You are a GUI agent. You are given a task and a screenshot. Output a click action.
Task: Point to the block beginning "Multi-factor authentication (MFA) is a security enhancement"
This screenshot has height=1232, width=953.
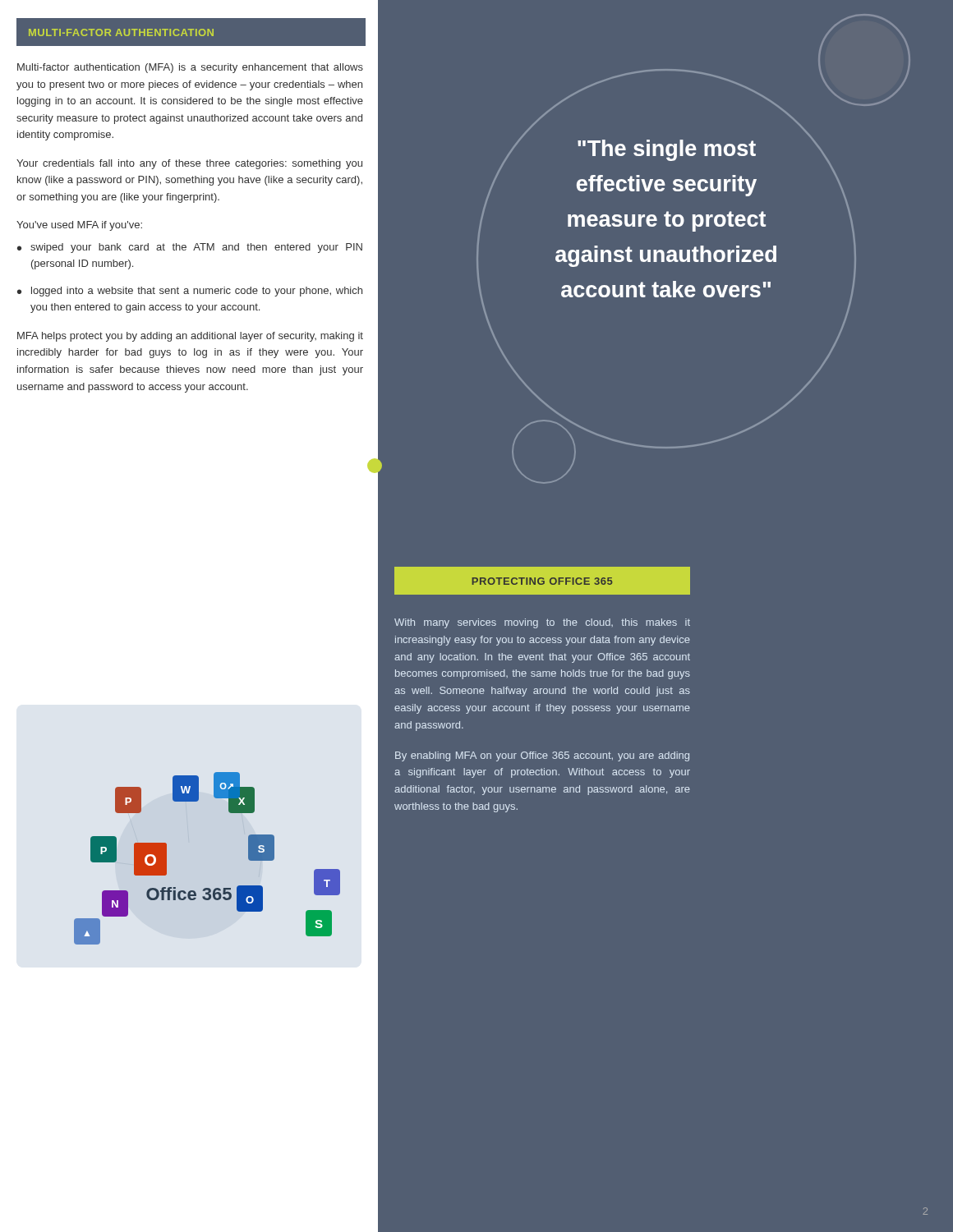click(x=190, y=101)
